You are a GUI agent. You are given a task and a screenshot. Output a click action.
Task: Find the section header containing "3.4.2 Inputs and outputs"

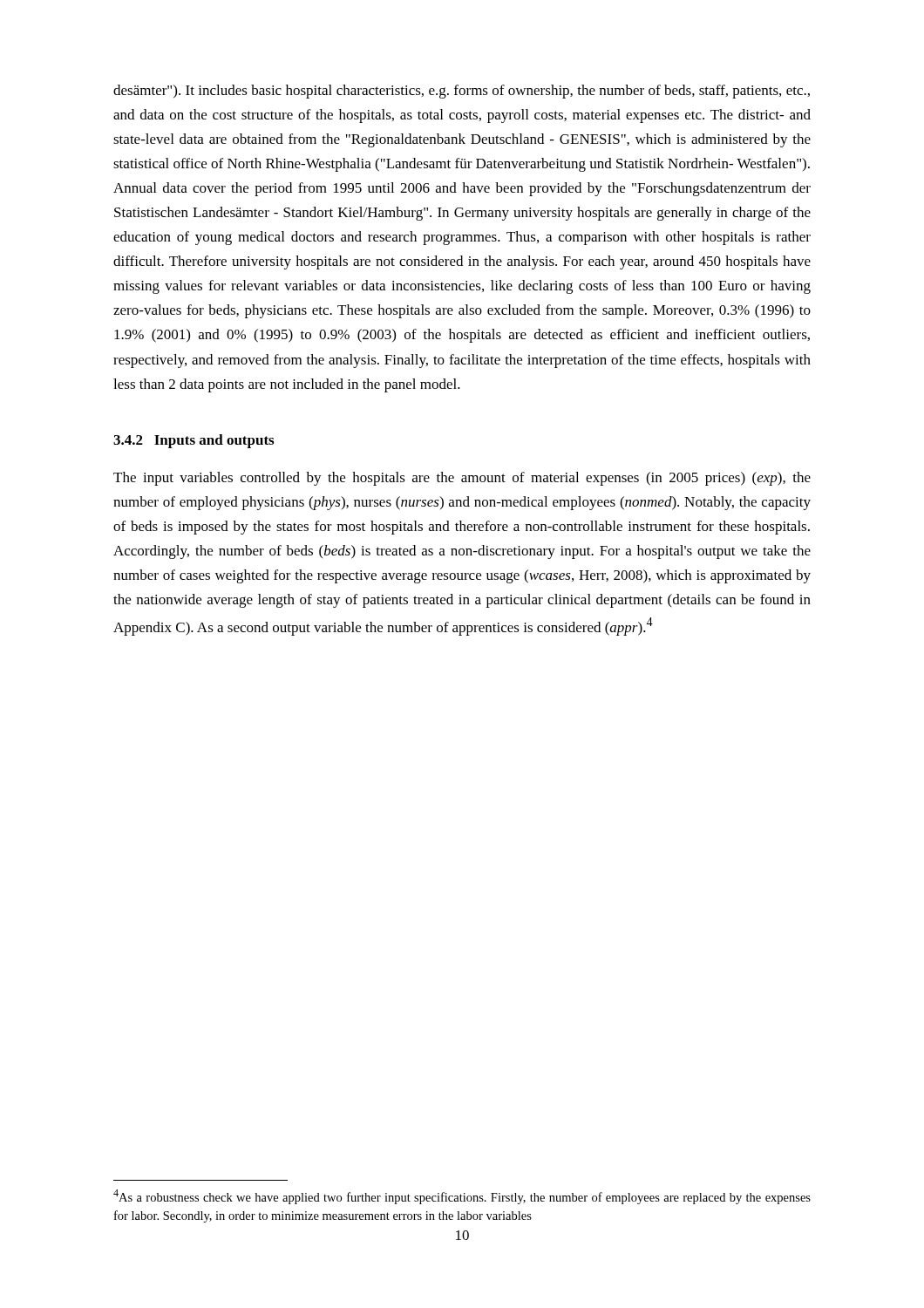[x=194, y=440]
